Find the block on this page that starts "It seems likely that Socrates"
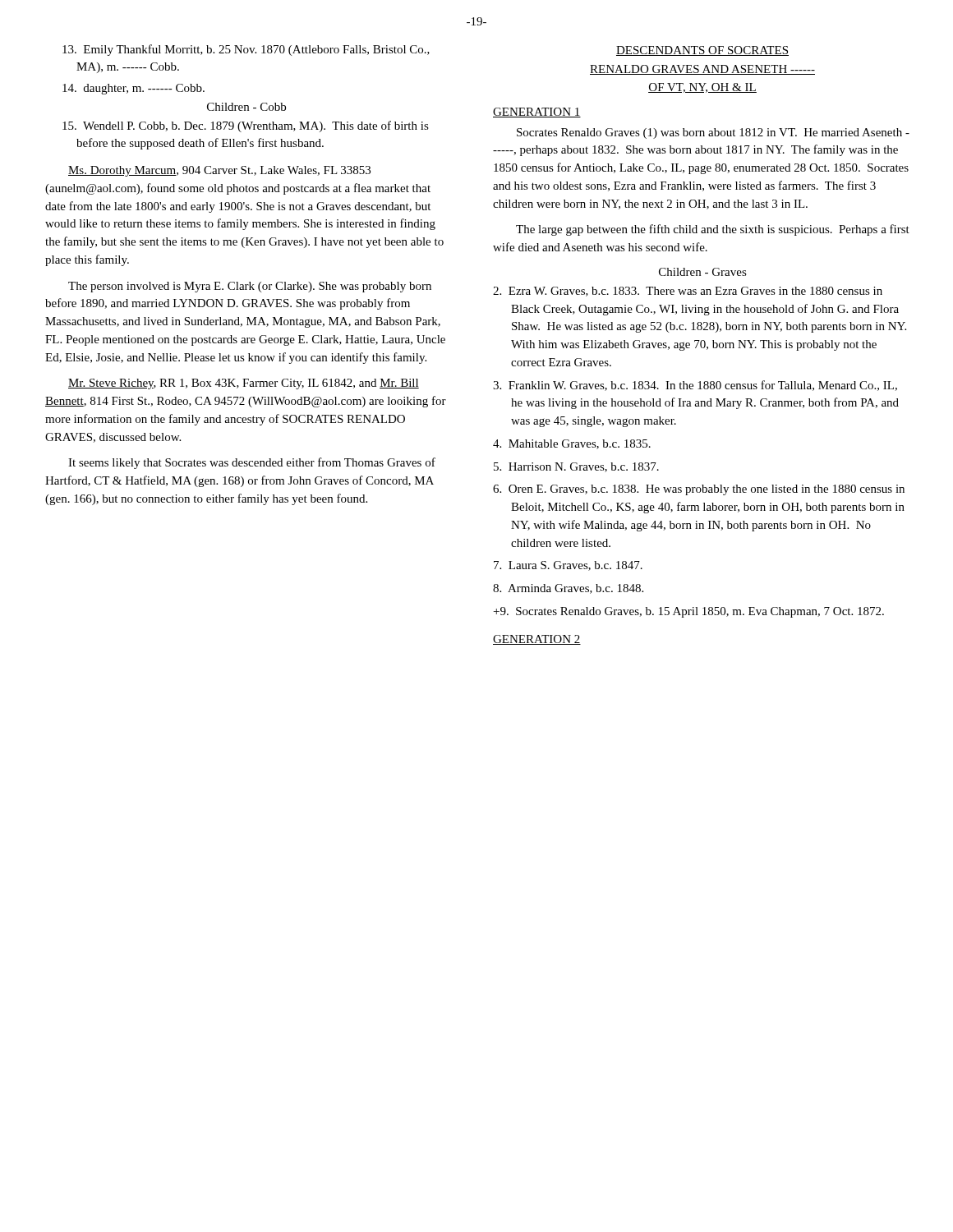953x1232 pixels. [x=240, y=480]
